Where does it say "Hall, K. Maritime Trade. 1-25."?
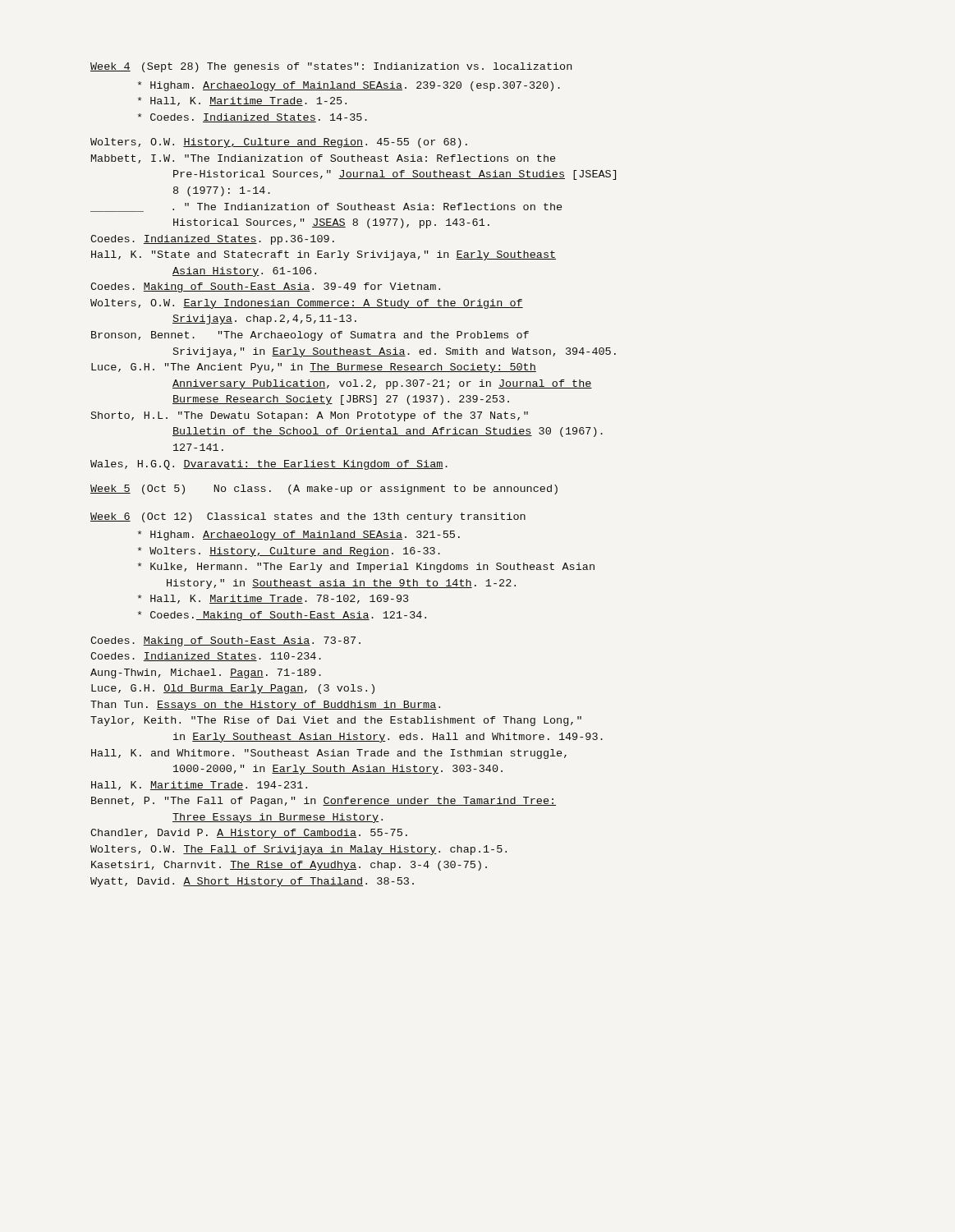955x1232 pixels. 249,102
